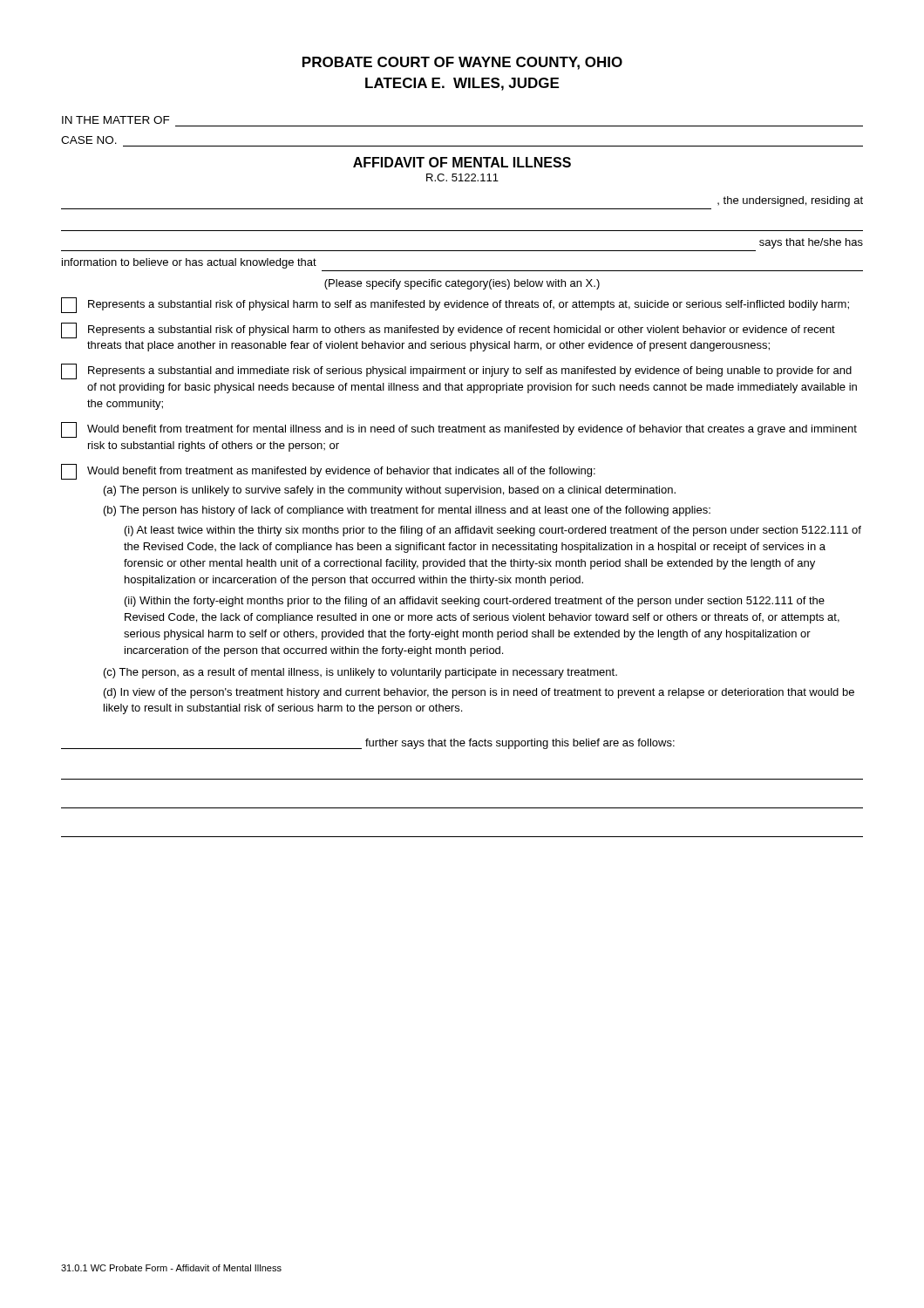Viewport: 924px width, 1308px height.
Task: Click on the list item containing "Would benefit from treatment for mental illness and"
Action: tap(462, 437)
